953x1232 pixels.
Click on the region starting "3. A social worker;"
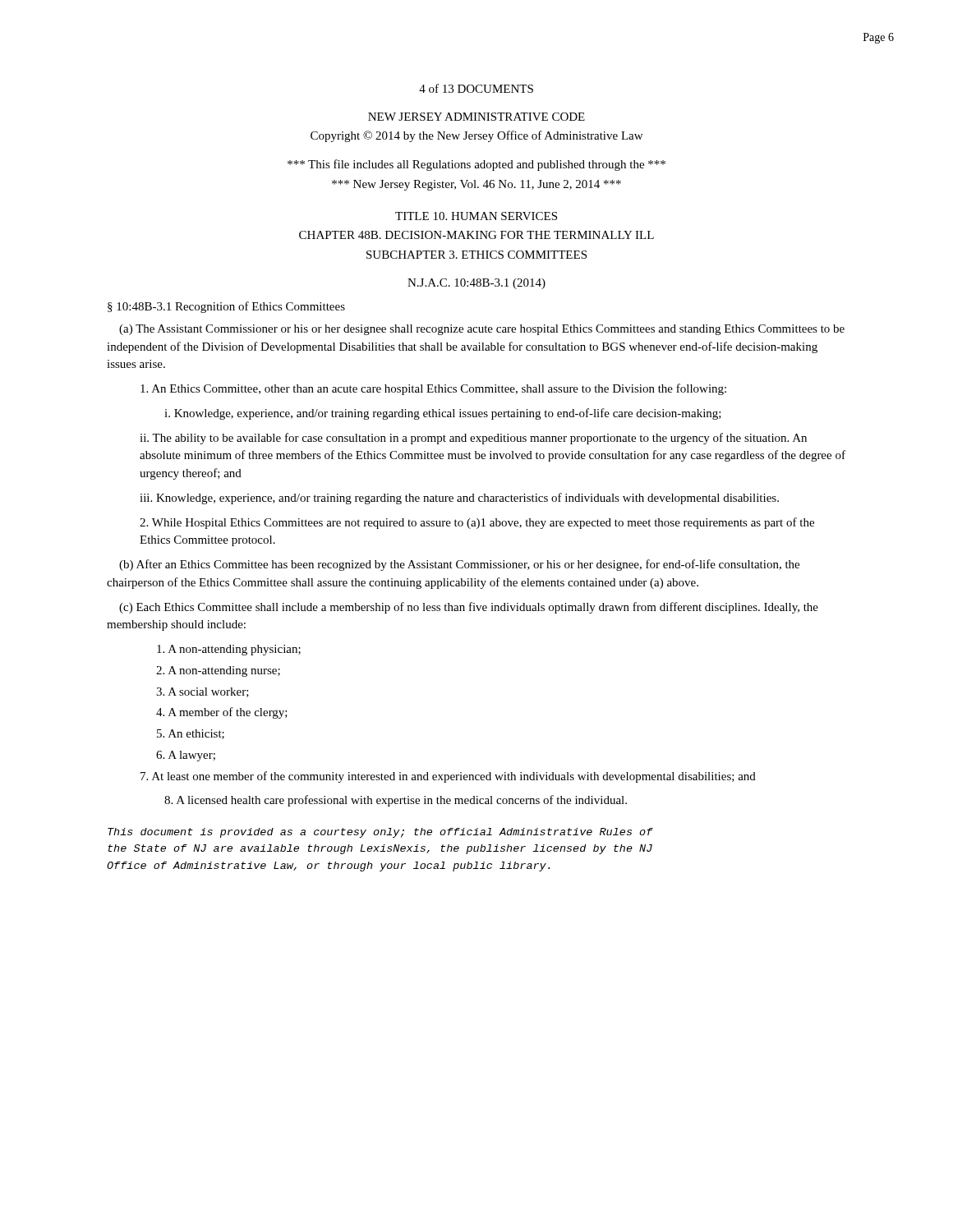[203, 691]
